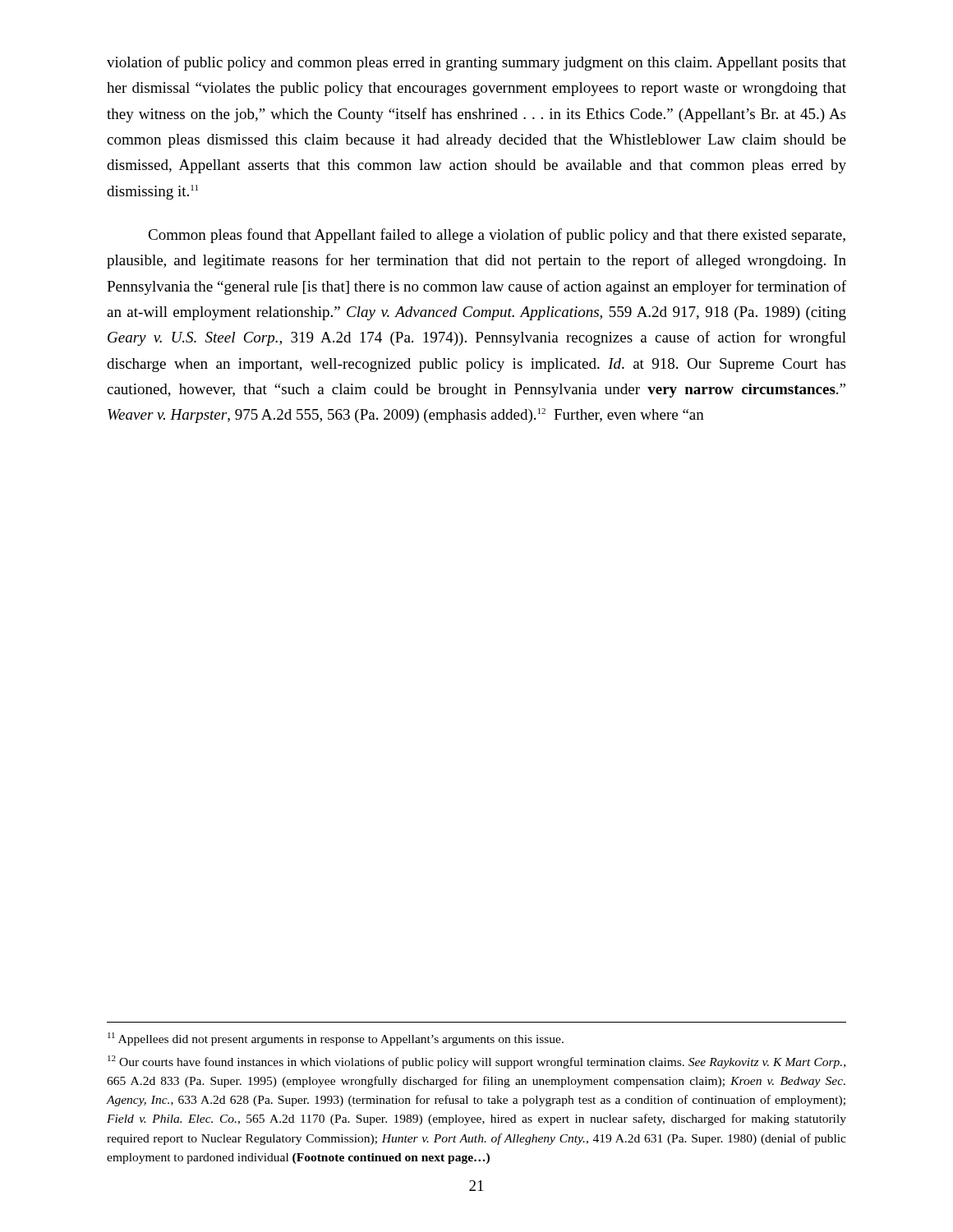This screenshot has height=1232, width=953.
Task: Locate the region starting "violation of public policy and common pleas erred"
Action: [x=476, y=126]
